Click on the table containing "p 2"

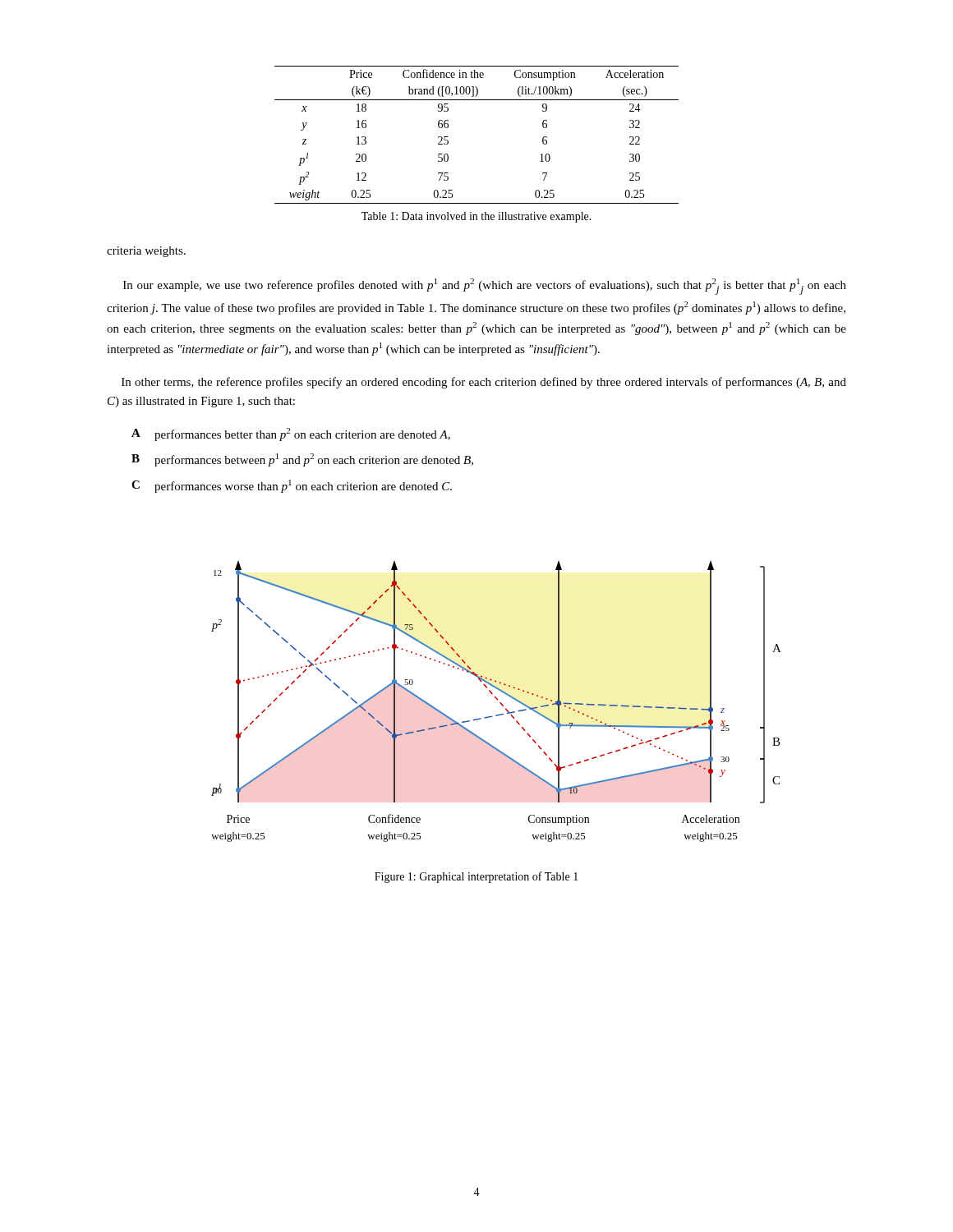click(476, 135)
